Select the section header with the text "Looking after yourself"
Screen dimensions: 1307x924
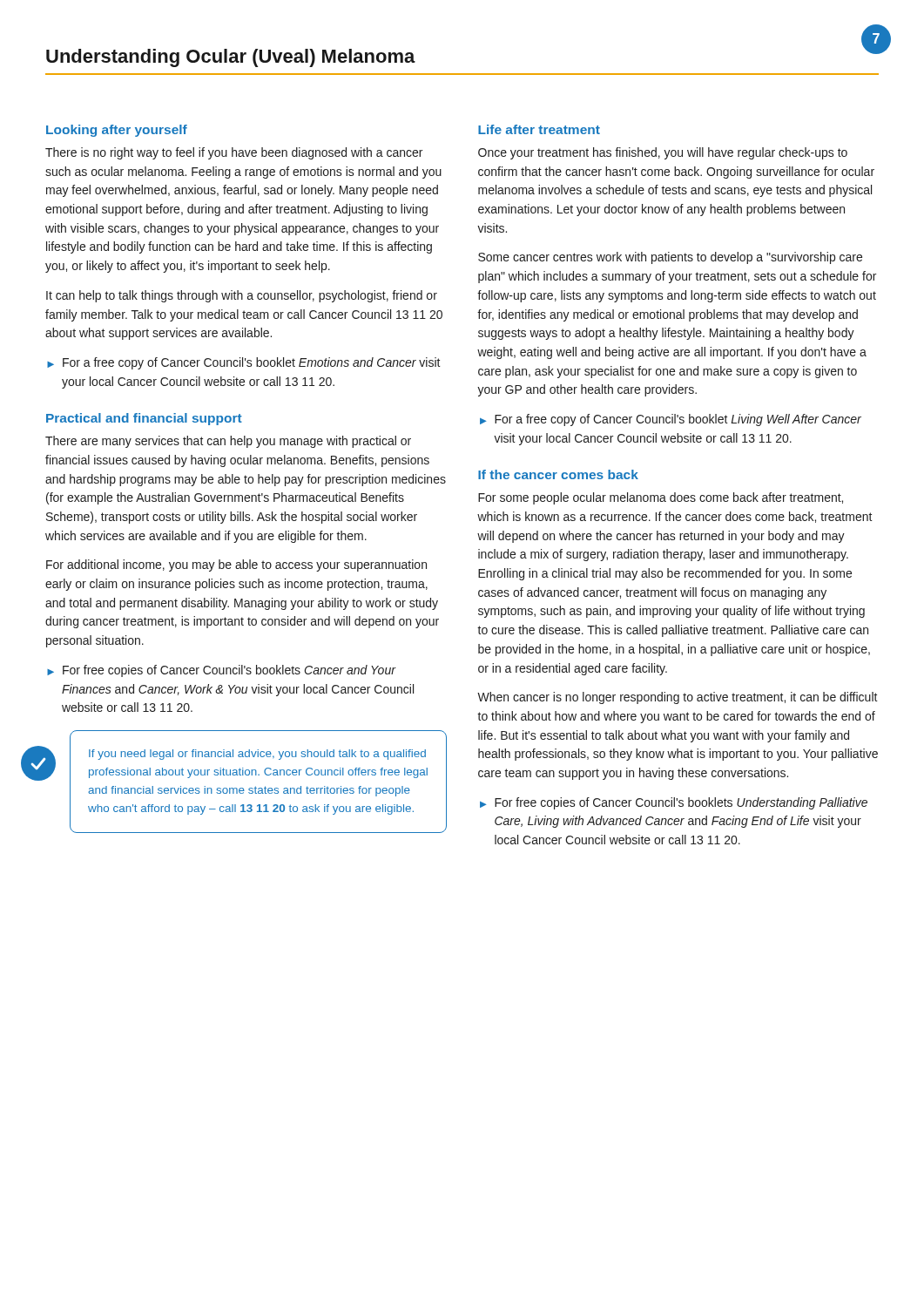(116, 129)
